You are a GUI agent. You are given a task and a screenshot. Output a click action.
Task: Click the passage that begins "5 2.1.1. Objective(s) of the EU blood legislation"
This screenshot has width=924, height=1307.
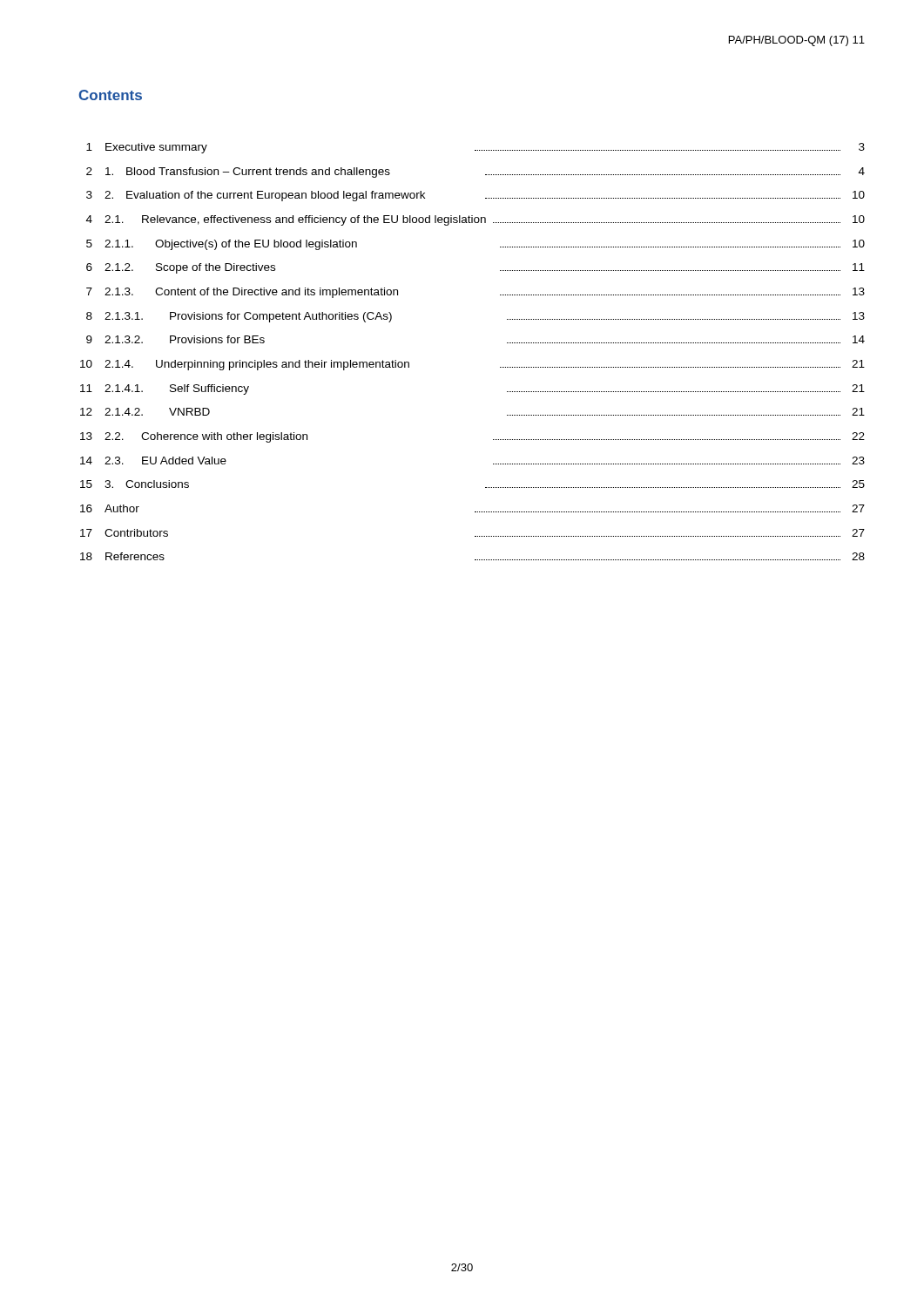(117, 244)
